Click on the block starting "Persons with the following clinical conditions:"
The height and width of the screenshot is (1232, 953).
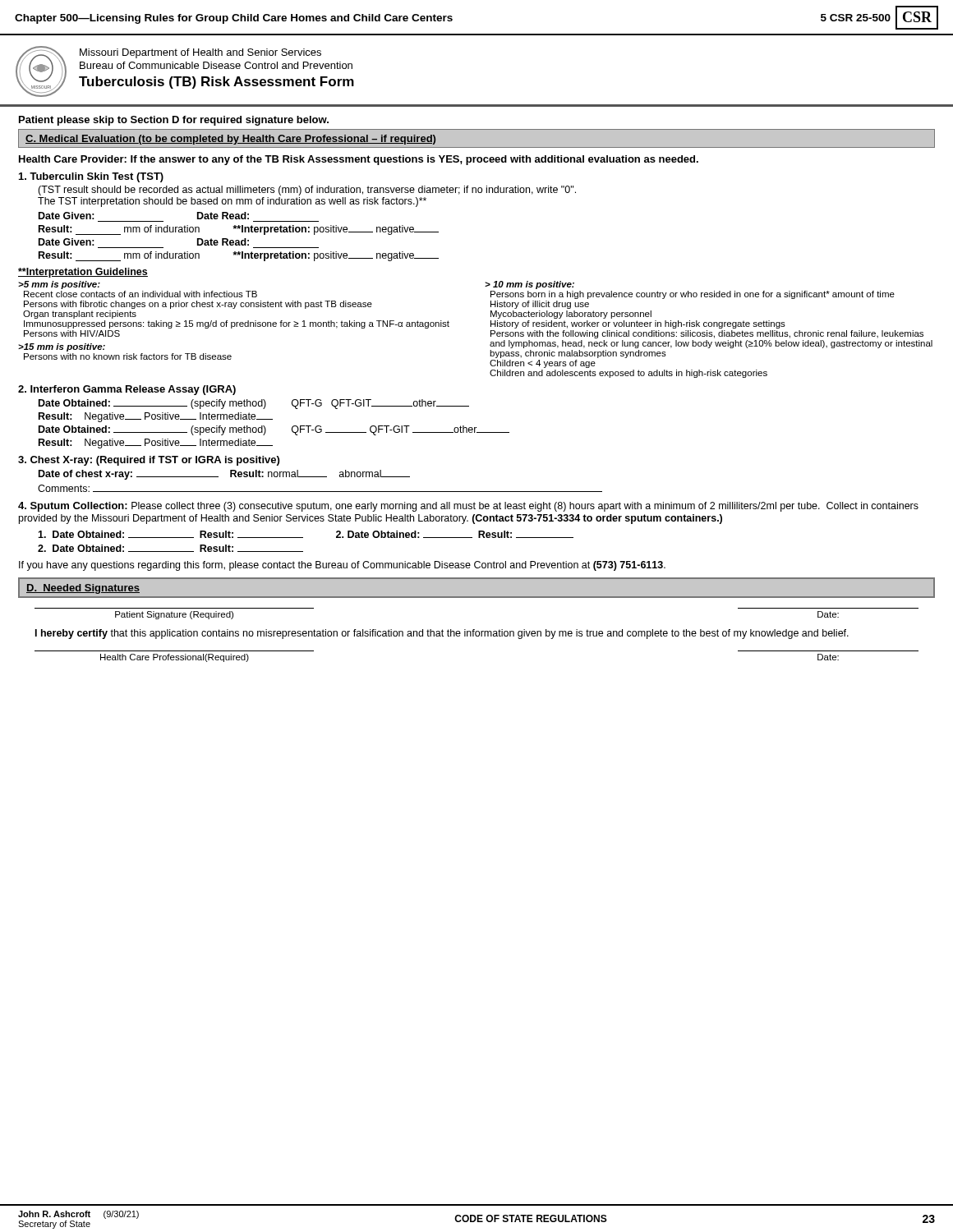click(711, 343)
